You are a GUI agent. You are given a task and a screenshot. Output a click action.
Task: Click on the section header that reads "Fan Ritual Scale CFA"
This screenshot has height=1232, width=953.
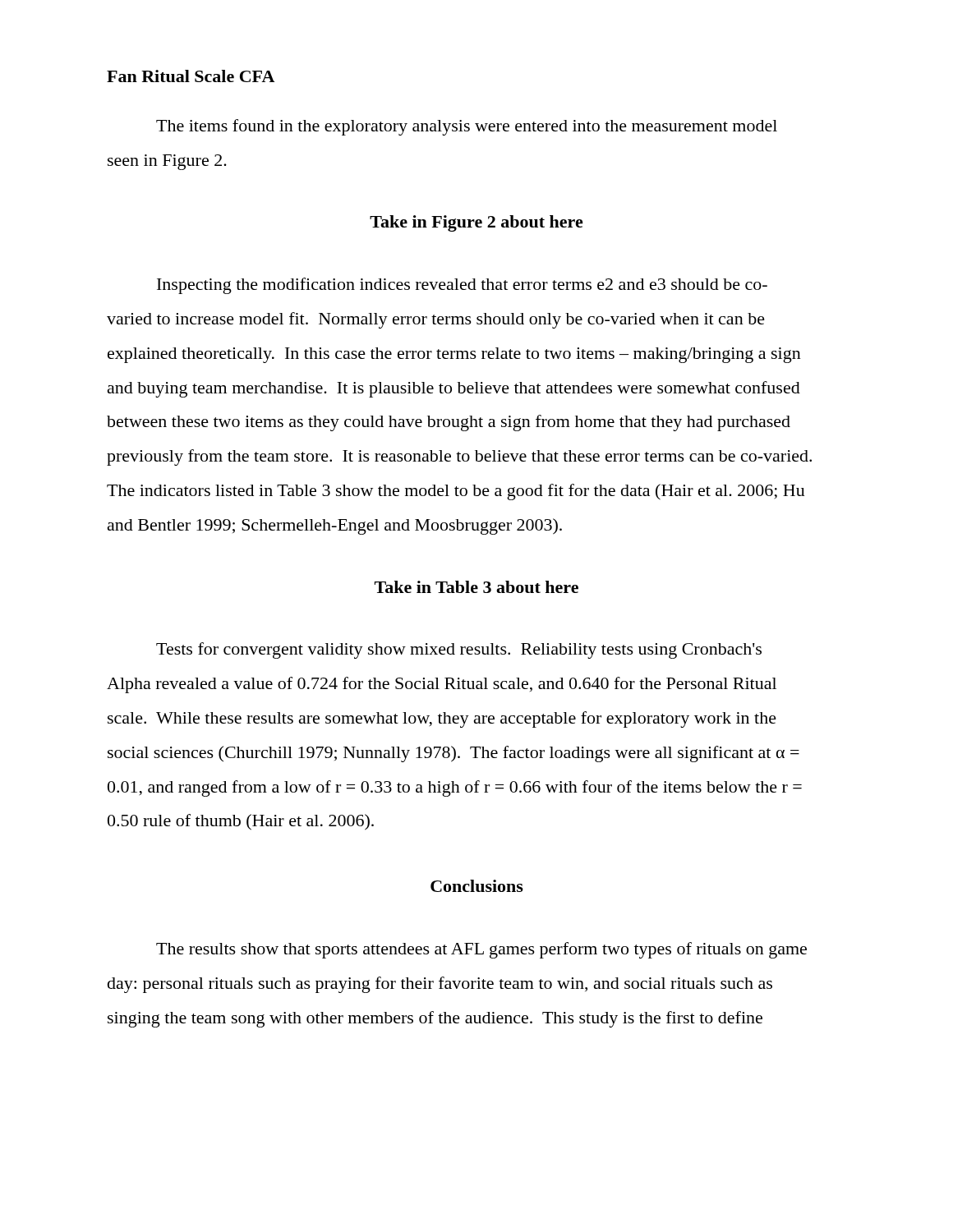[x=191, y=76]
